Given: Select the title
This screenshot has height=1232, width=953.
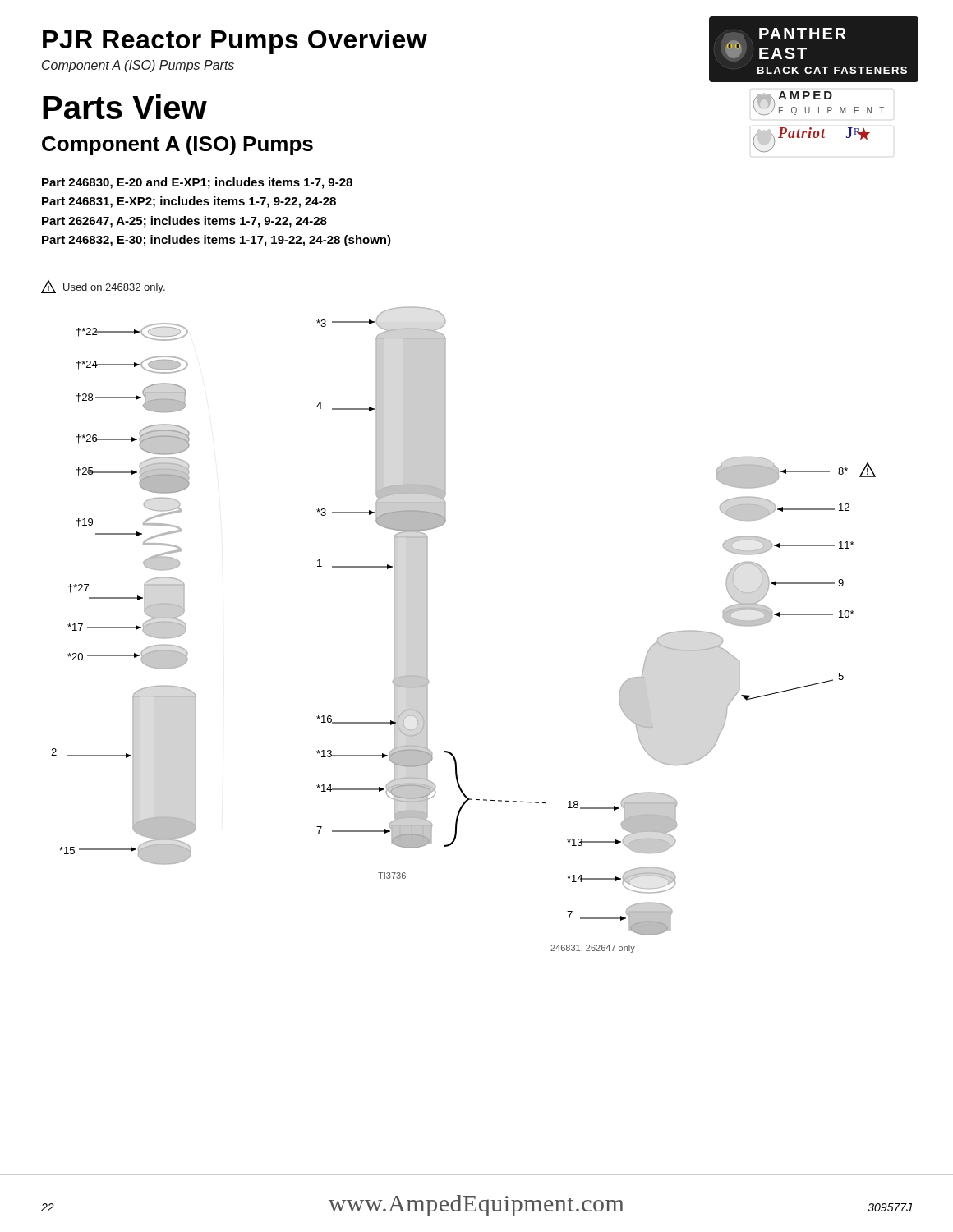Looking at the screenshot, I should tap(308, 76).
